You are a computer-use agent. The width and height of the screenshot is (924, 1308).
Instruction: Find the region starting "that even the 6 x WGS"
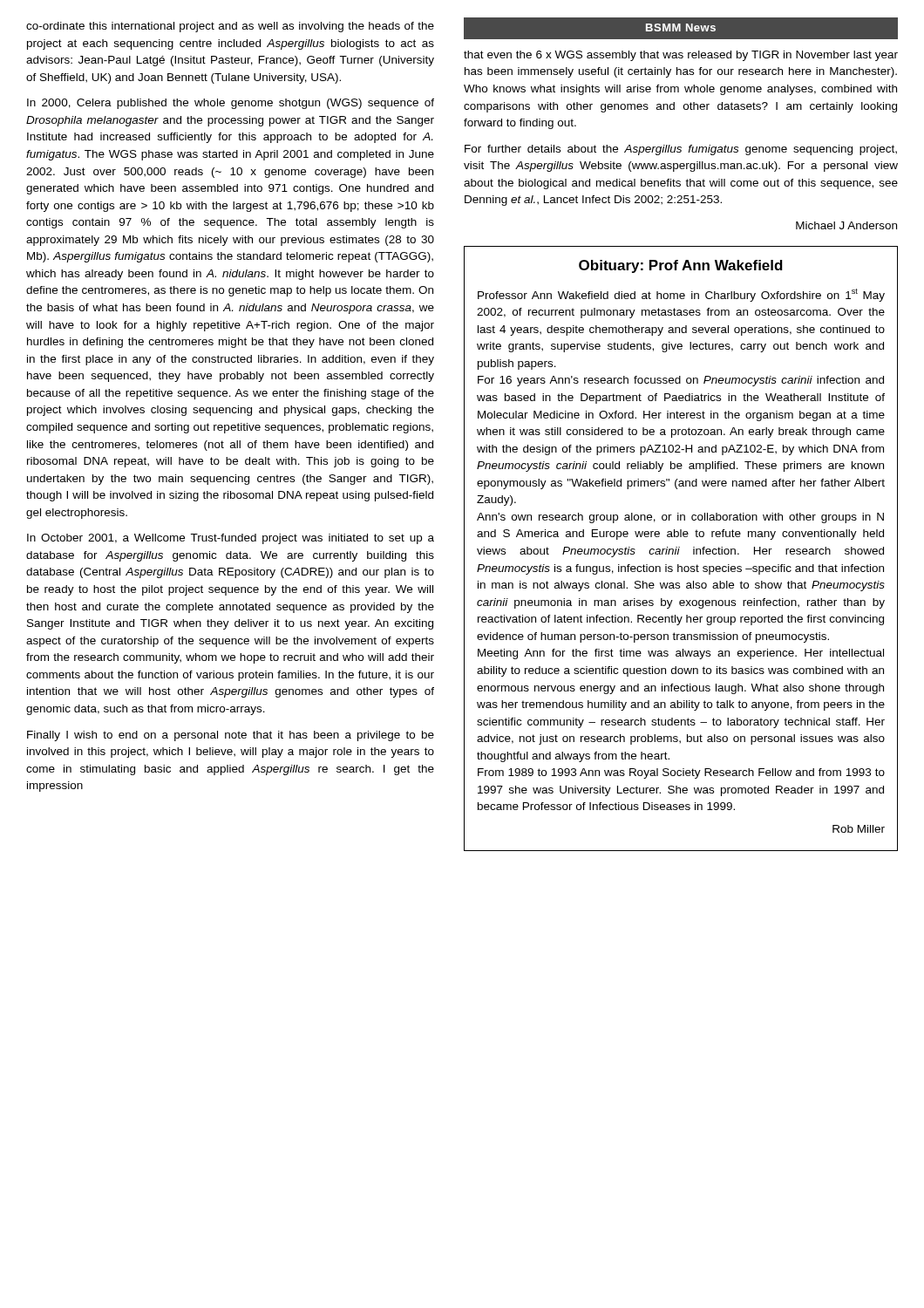(681, 89)
